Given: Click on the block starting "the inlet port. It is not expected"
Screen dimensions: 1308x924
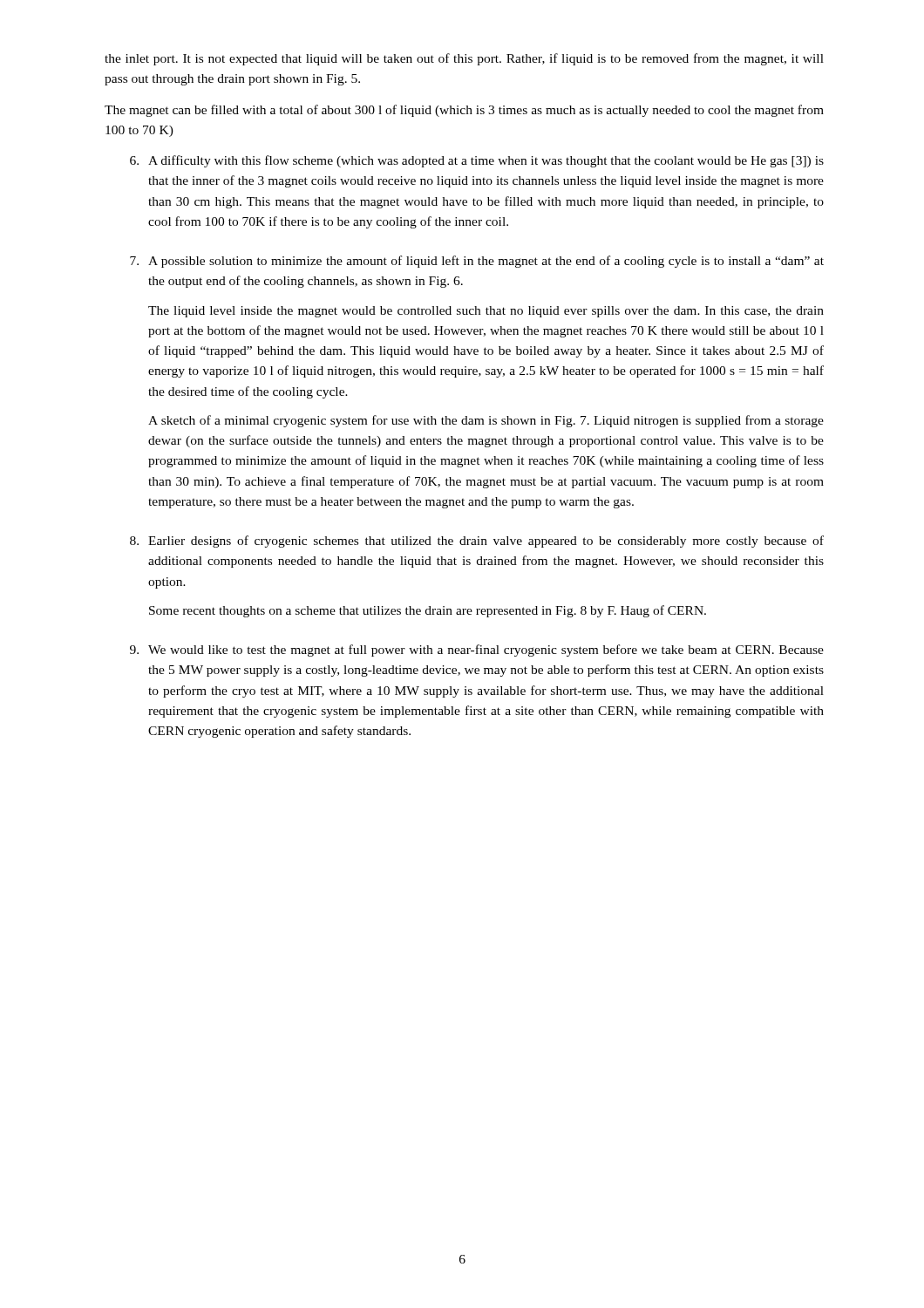Looking at the screenshot, I should click(x=464, y=94).
